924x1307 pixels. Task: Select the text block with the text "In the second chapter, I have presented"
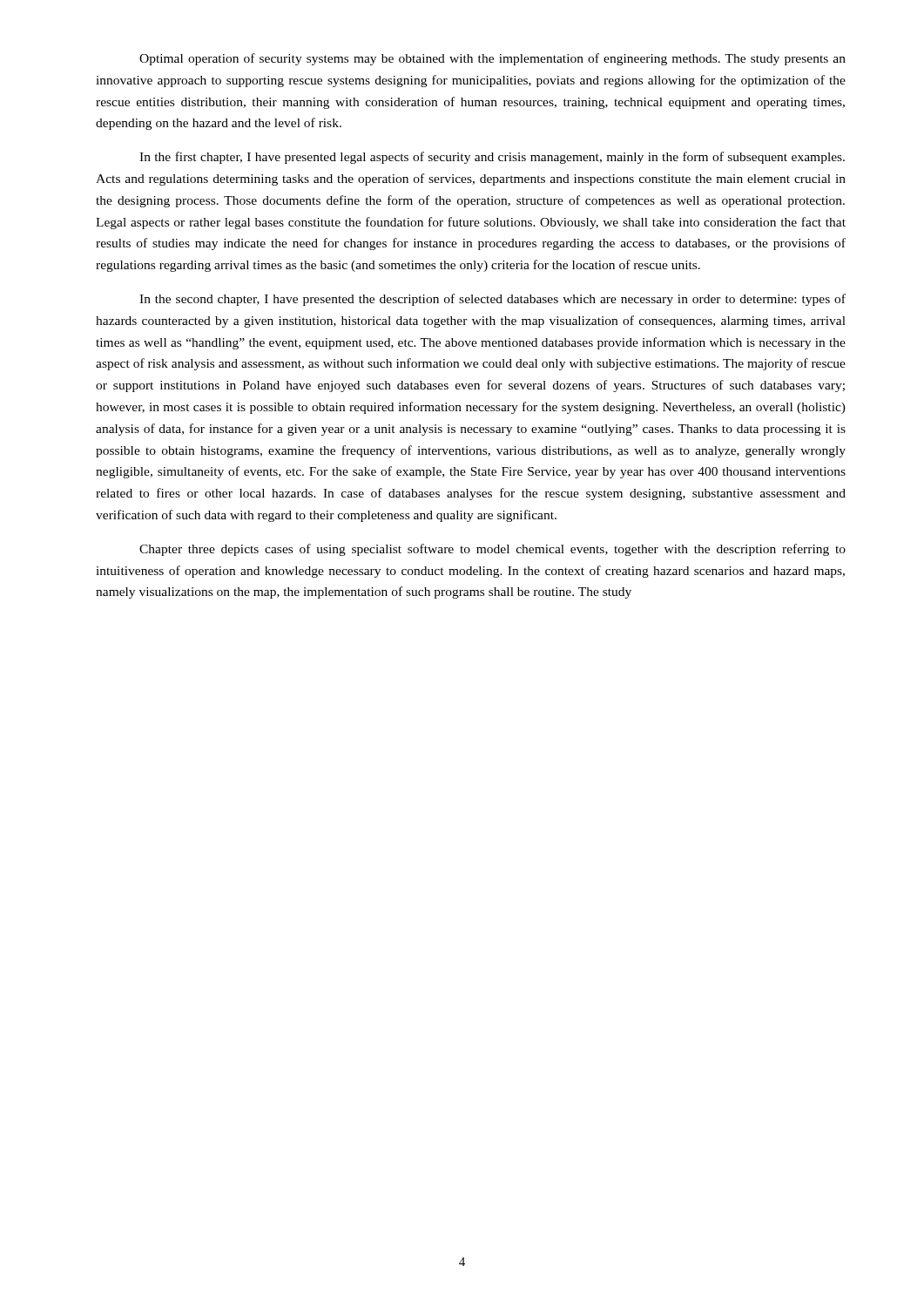[x=471, y=407]
